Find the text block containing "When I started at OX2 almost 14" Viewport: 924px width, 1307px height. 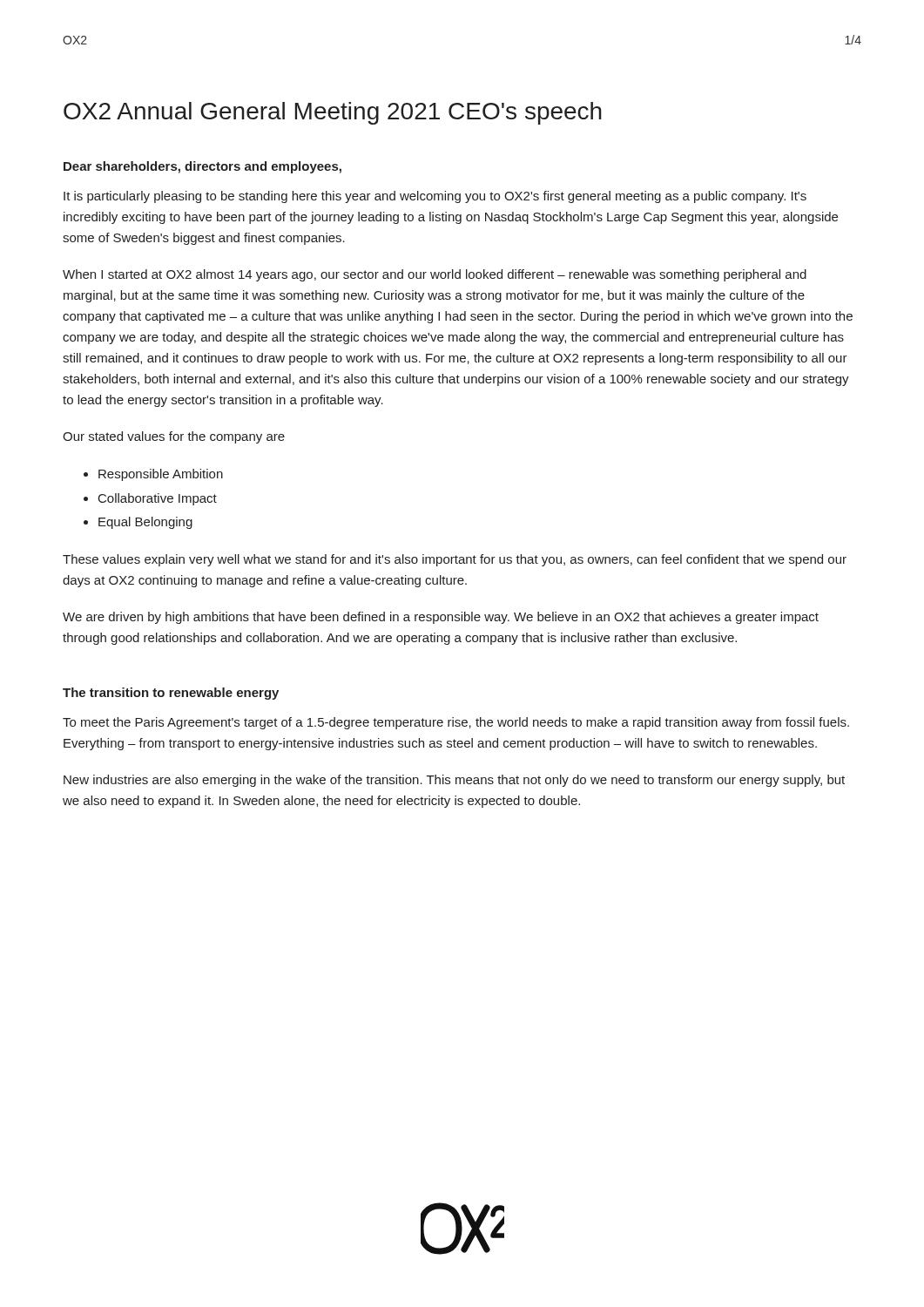pos(458,337)
